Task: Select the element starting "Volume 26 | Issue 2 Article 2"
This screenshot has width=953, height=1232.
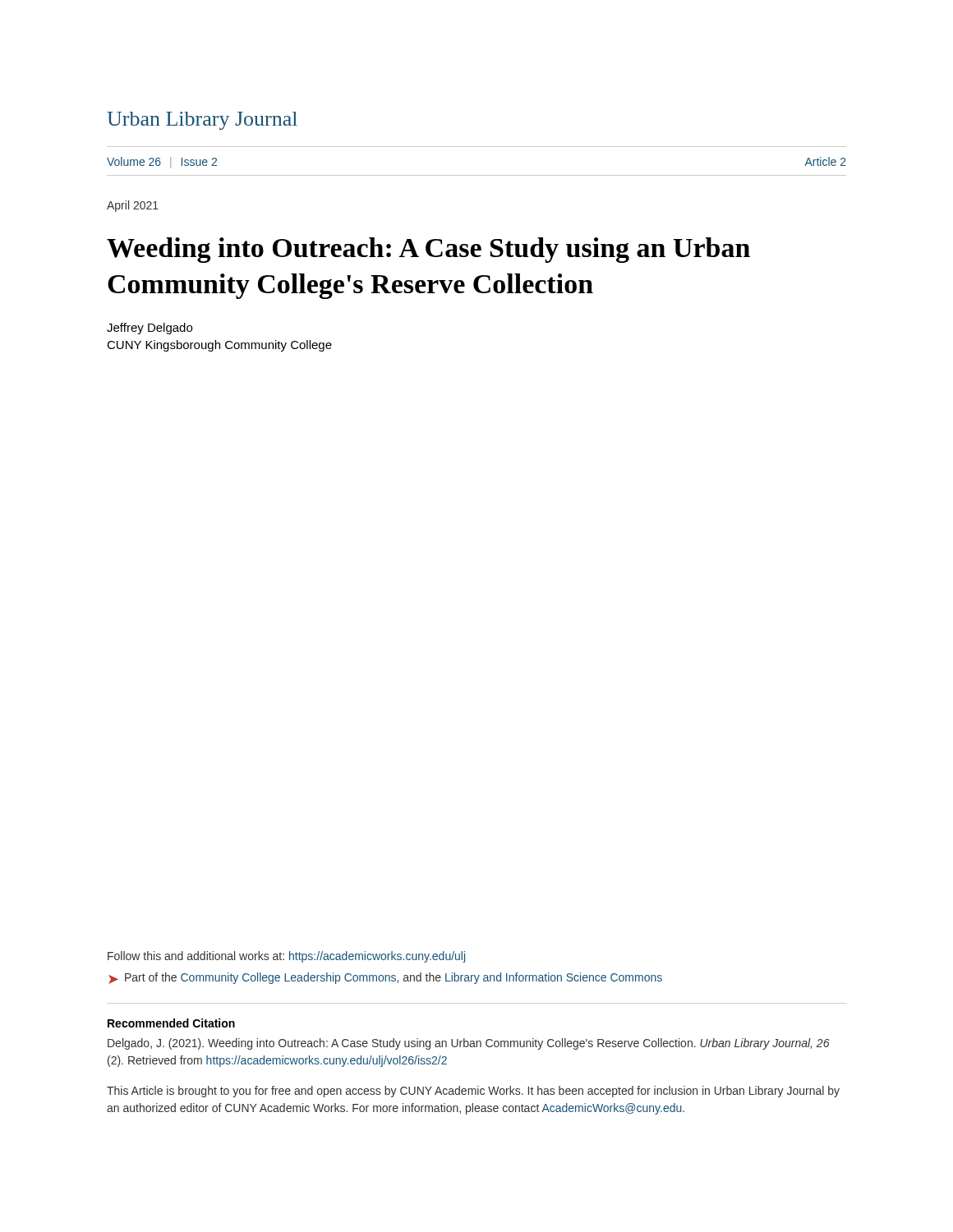Action: (x=476, y=166)
